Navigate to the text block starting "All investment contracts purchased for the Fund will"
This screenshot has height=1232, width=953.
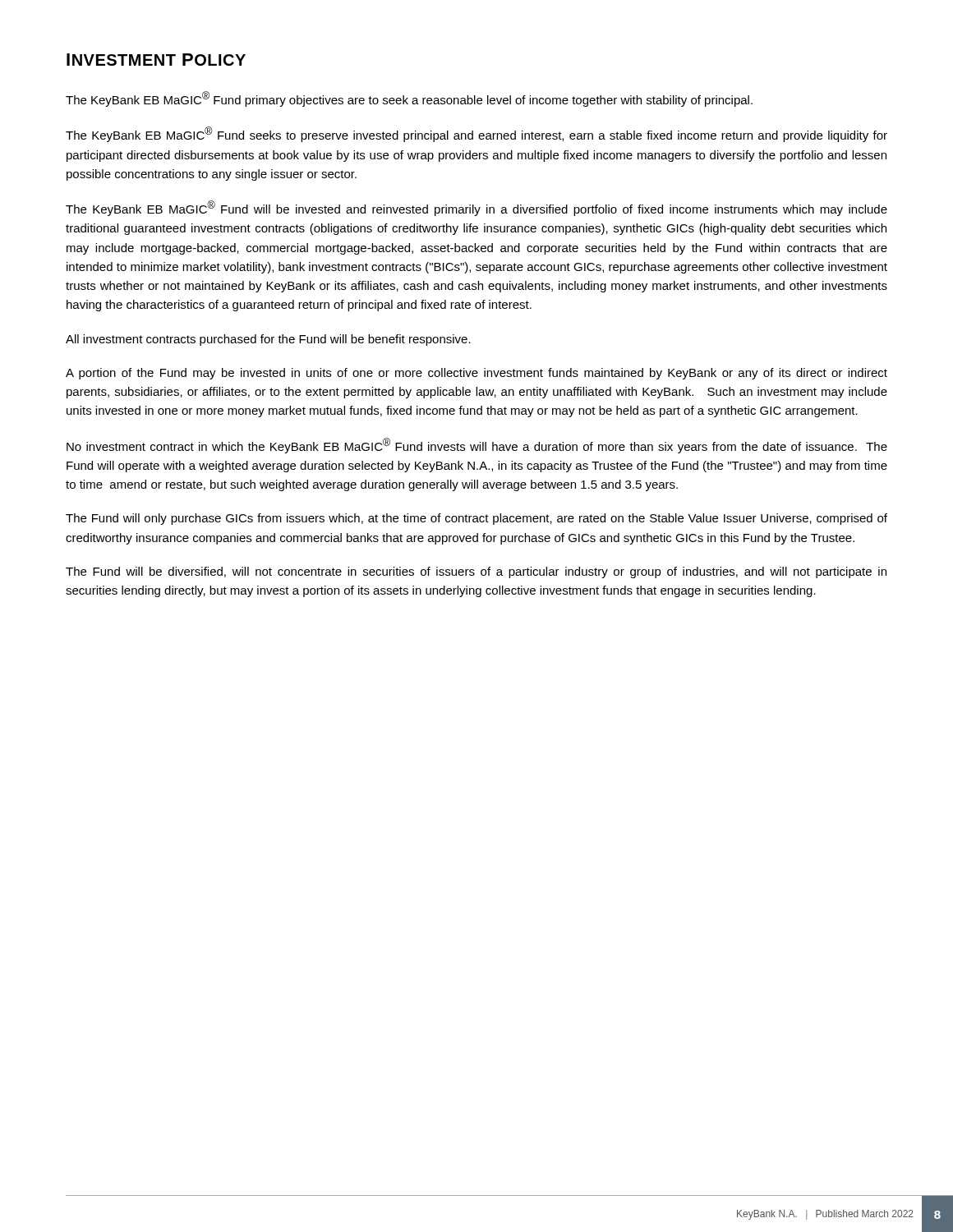pyautogui.click(x=269, y=338)
